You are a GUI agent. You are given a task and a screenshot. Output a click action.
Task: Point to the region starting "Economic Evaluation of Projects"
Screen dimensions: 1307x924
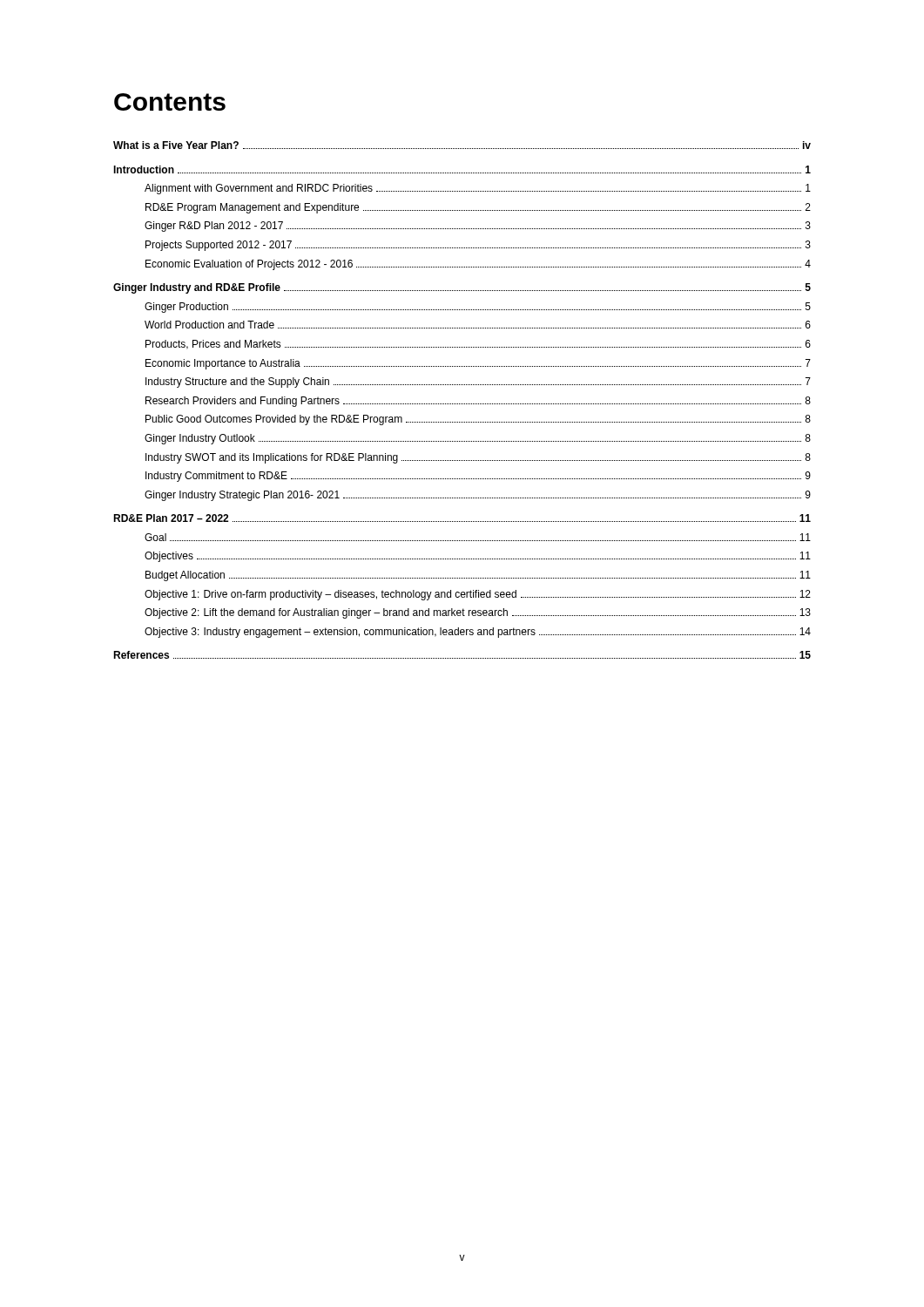pyautogui.click(x=478, y=264)
